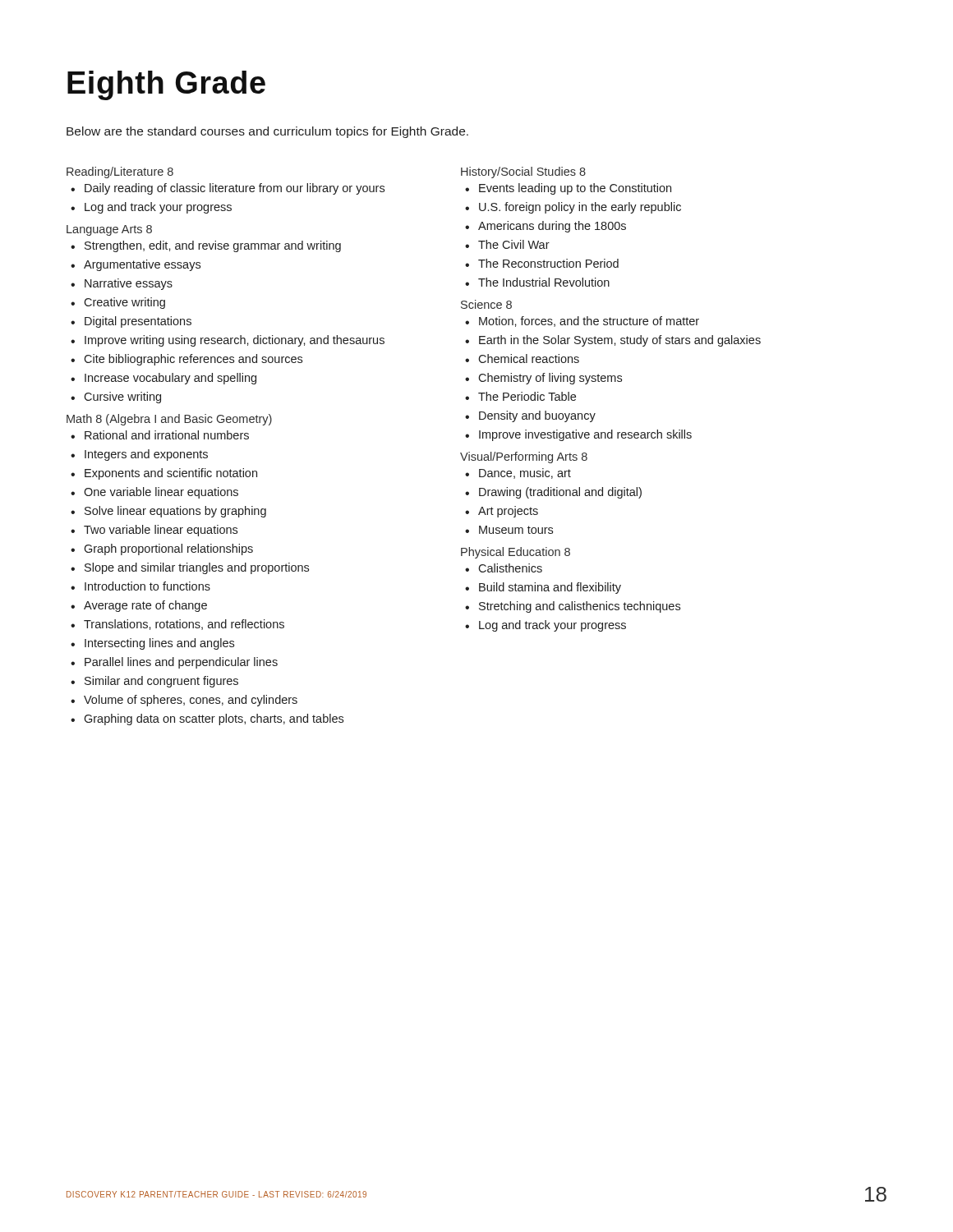953x1232 pixels.
Task: Find the passage starting "Language Arts 8"
Action: (109, 229)
